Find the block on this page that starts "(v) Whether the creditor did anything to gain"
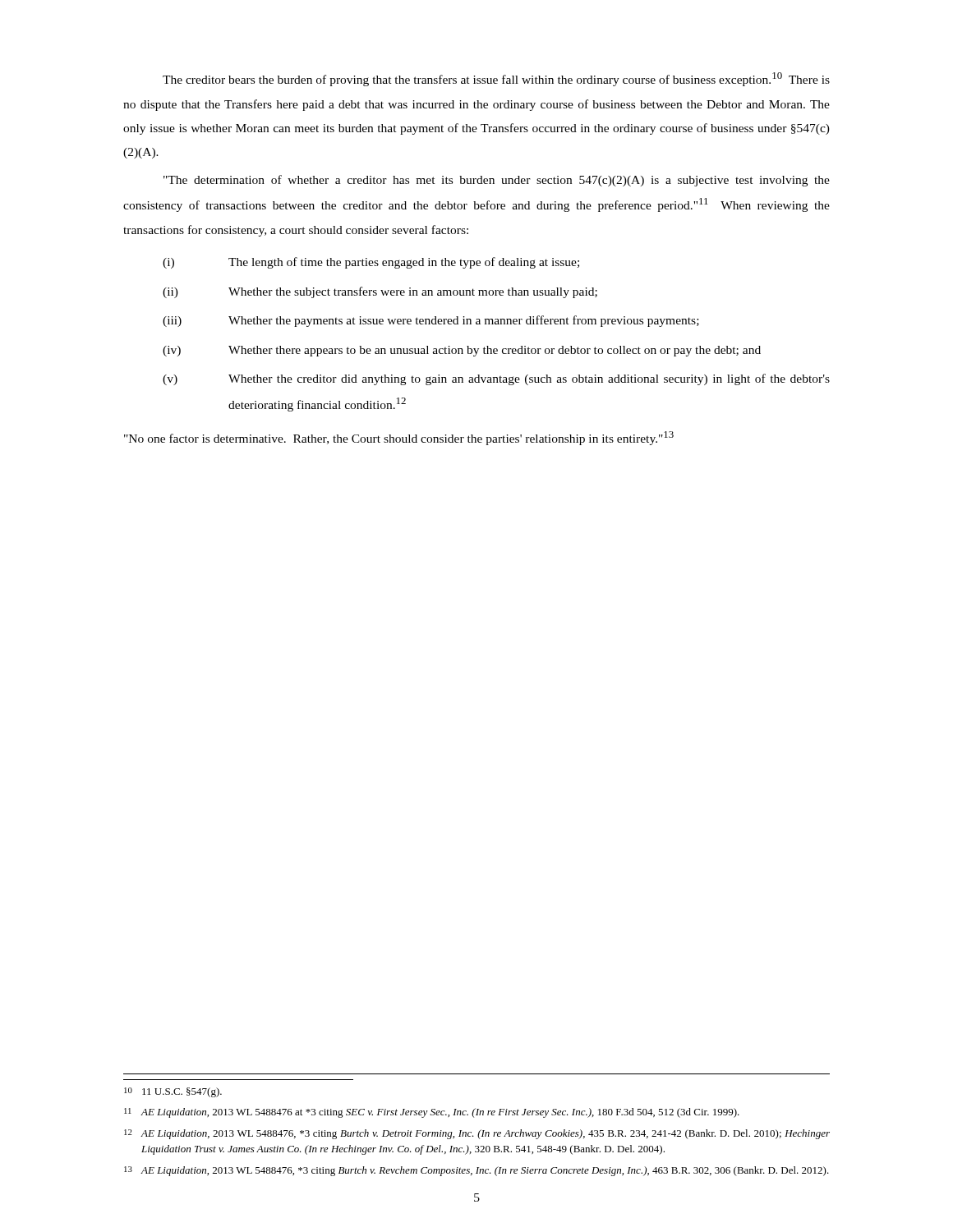 476,391
